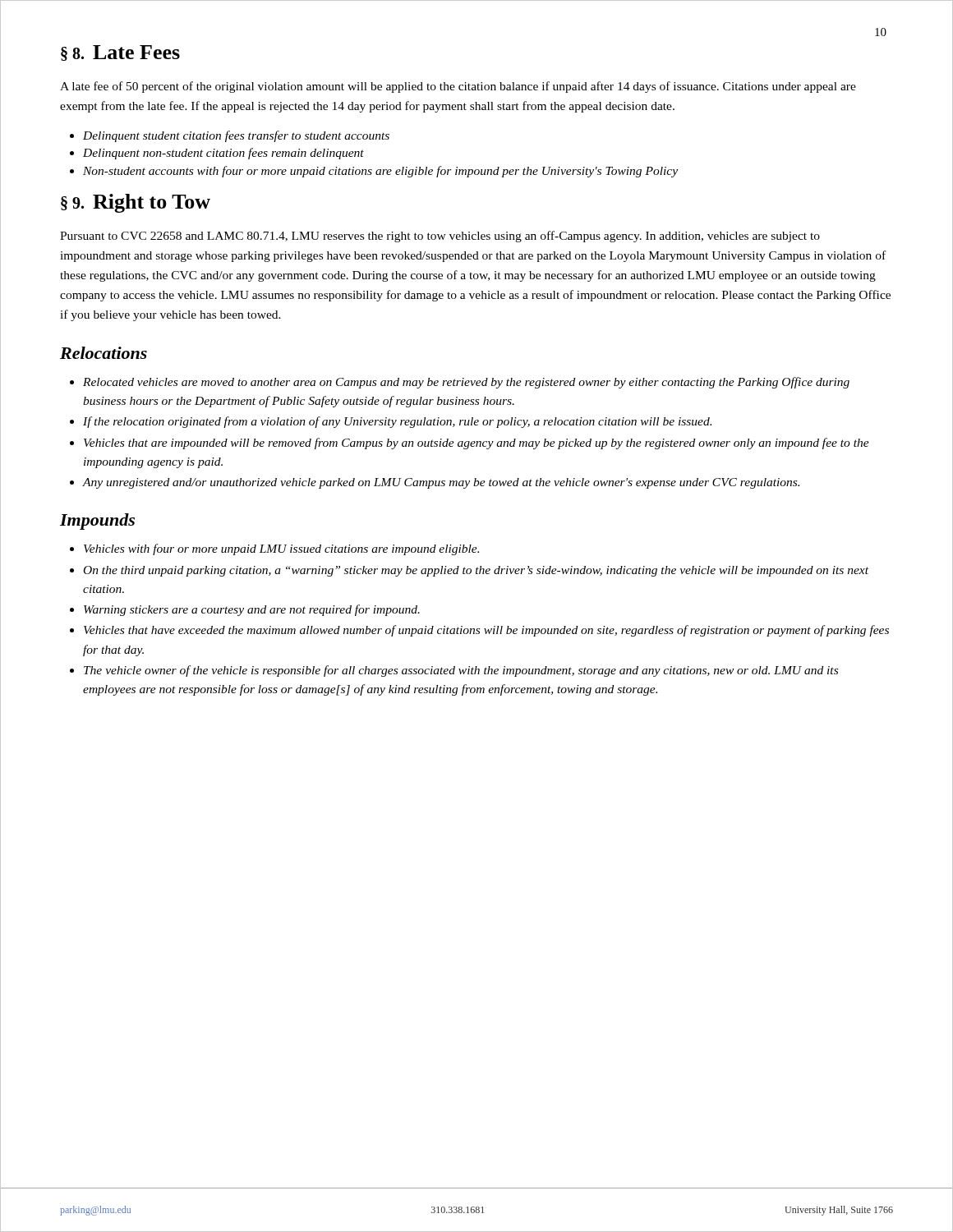This screenshot has height=1232, width=953.
Task: Where is the passage that starts "Pursuant to CVC"?
Action: tap(476, 275)
